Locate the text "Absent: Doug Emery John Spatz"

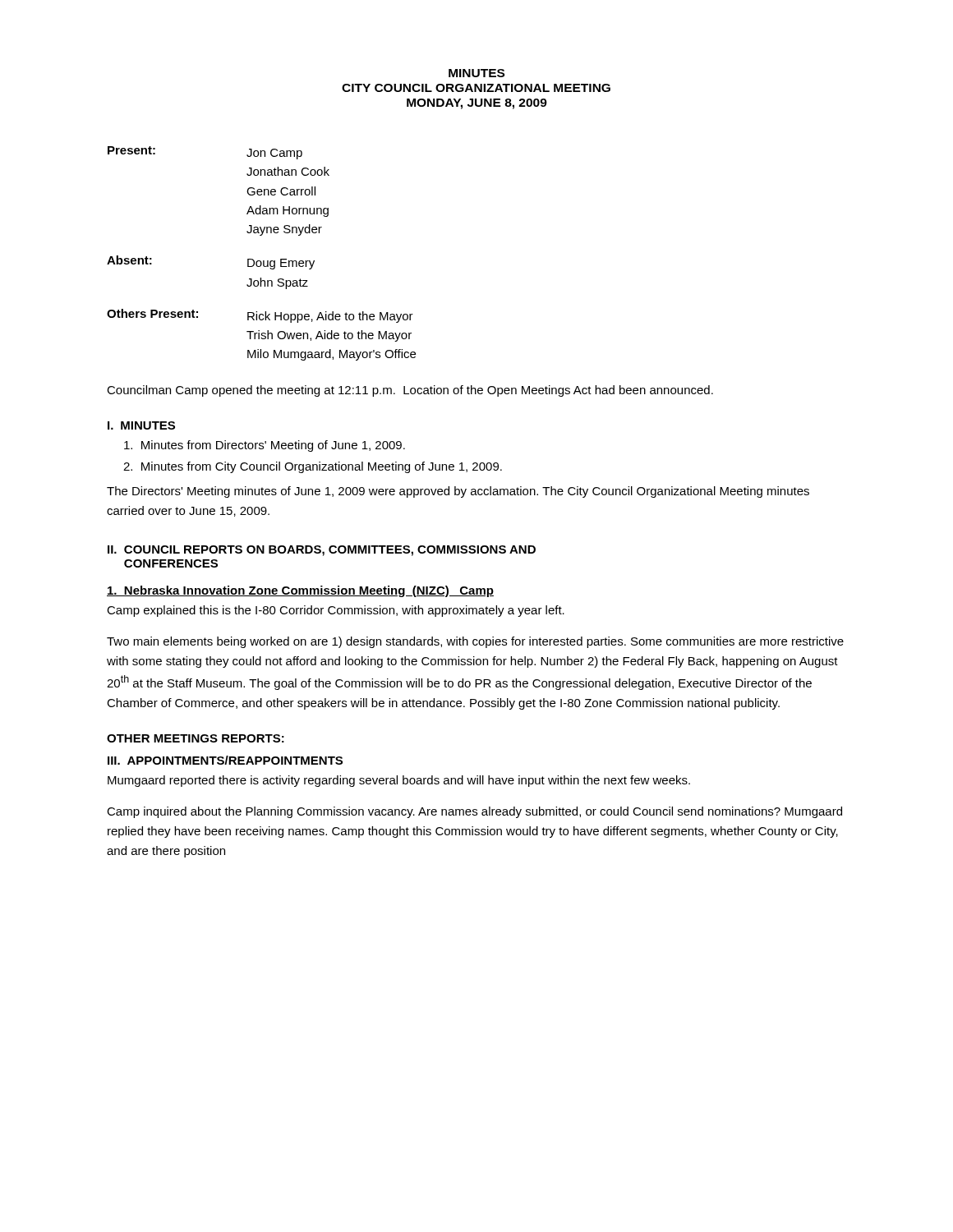click(x=134, y=262)
